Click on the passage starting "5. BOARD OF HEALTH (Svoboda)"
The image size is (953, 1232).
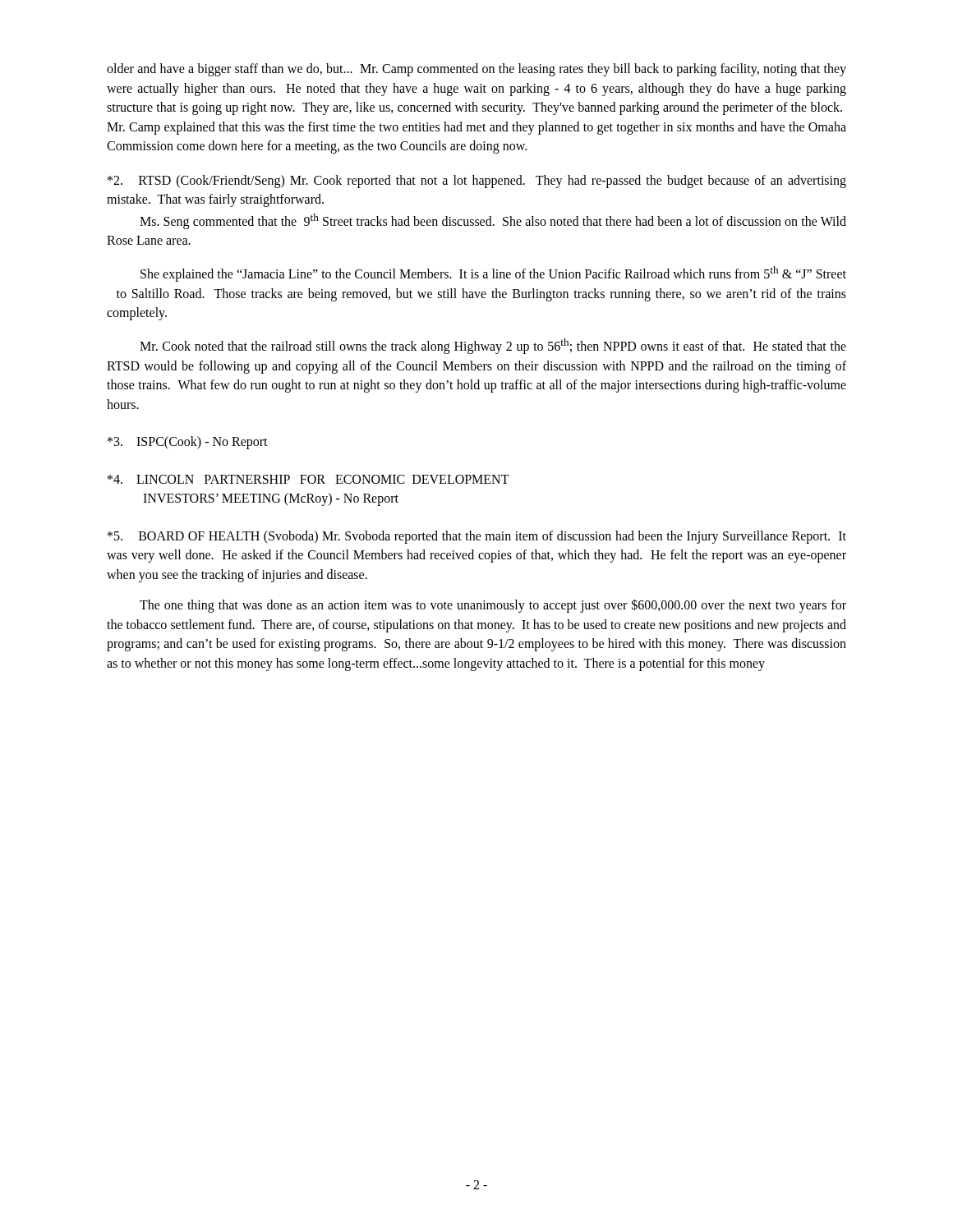[476, 555]
